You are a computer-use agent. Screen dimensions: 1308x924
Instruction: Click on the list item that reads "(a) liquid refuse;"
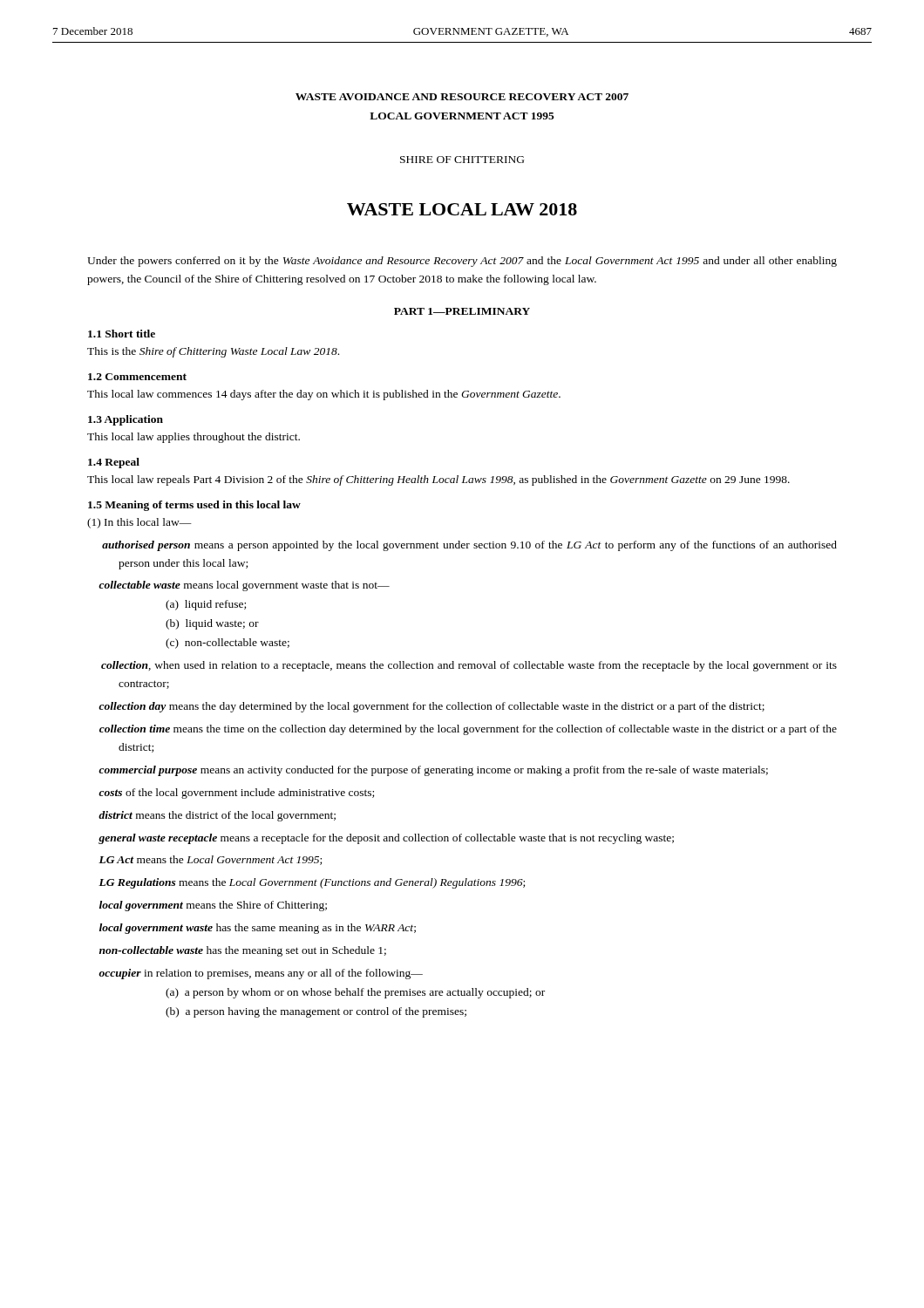click(206, 604)
